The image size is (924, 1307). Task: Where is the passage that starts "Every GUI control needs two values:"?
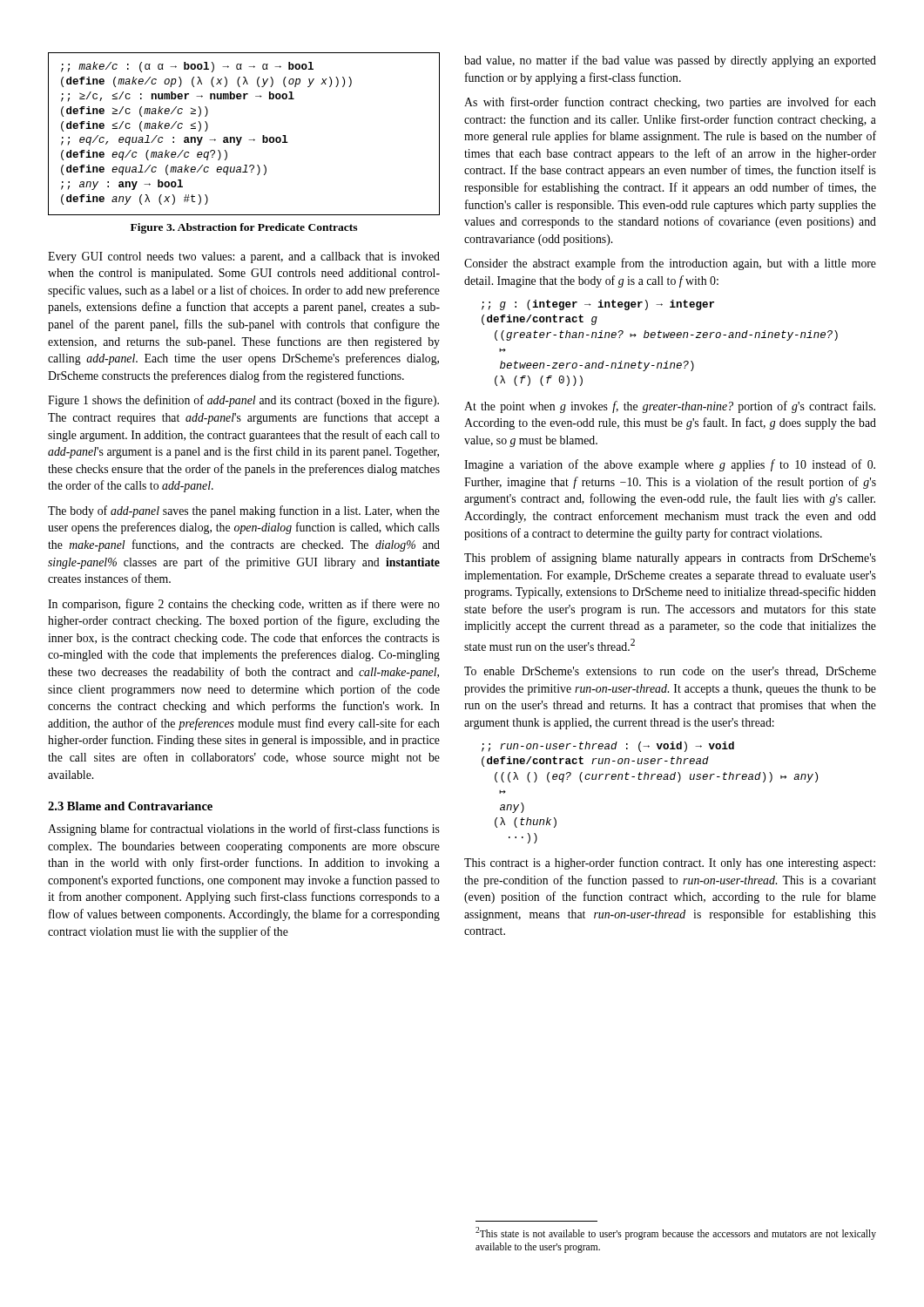244,316
